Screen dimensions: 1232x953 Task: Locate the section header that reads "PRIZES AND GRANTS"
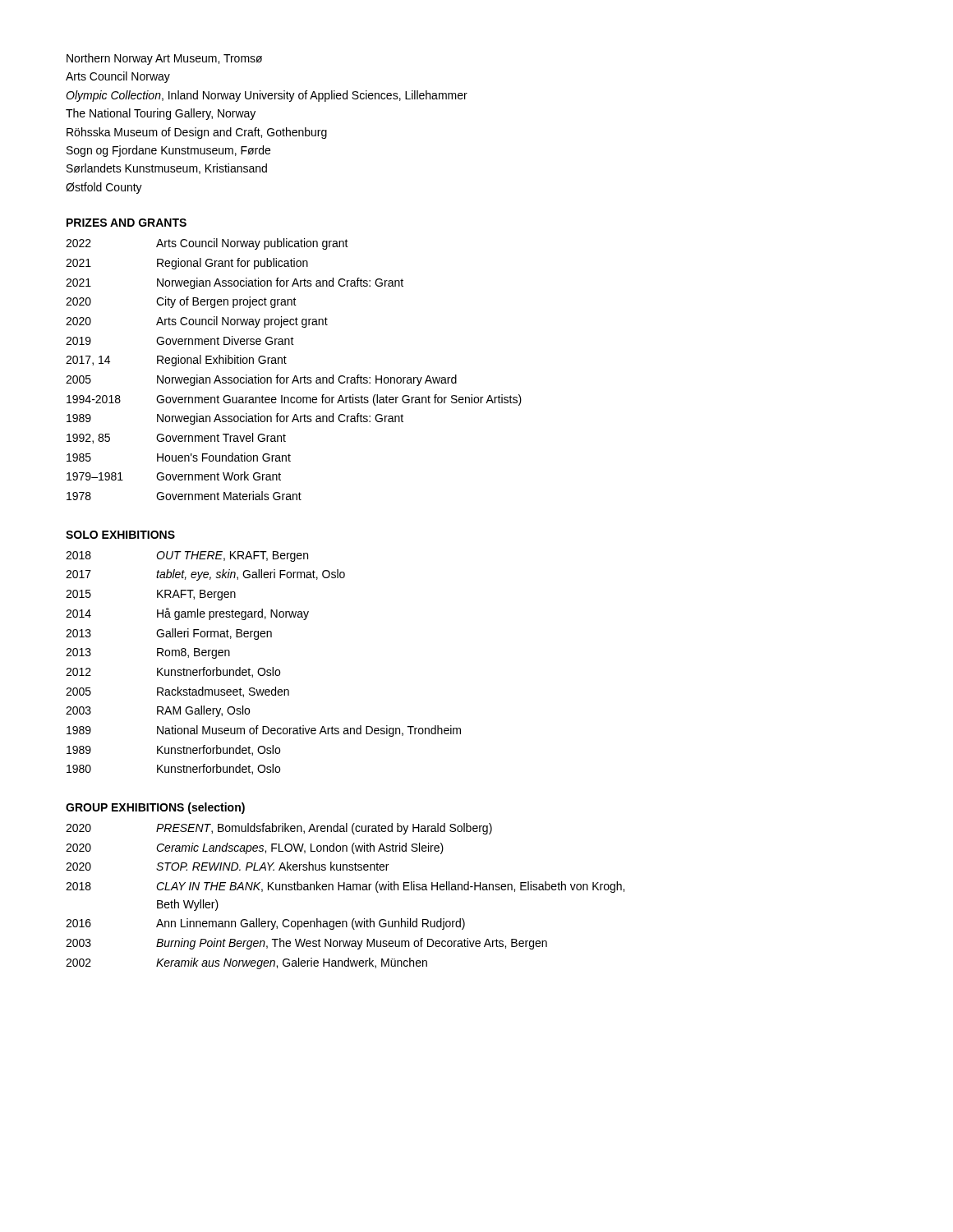click(126, 223)
